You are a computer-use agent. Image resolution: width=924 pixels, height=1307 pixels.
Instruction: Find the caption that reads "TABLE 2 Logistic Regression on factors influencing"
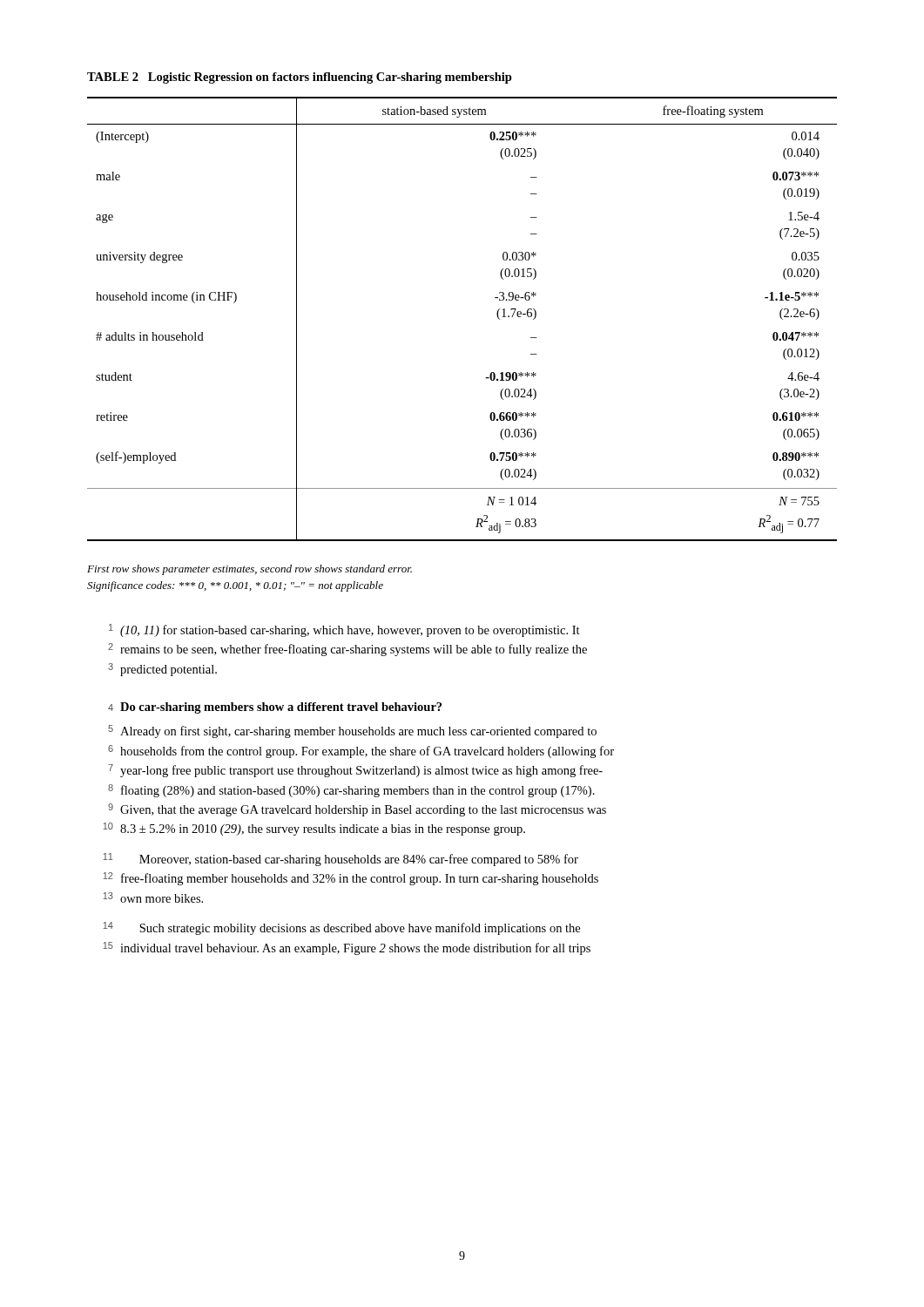pyautogui.click(x=300, y=77)
